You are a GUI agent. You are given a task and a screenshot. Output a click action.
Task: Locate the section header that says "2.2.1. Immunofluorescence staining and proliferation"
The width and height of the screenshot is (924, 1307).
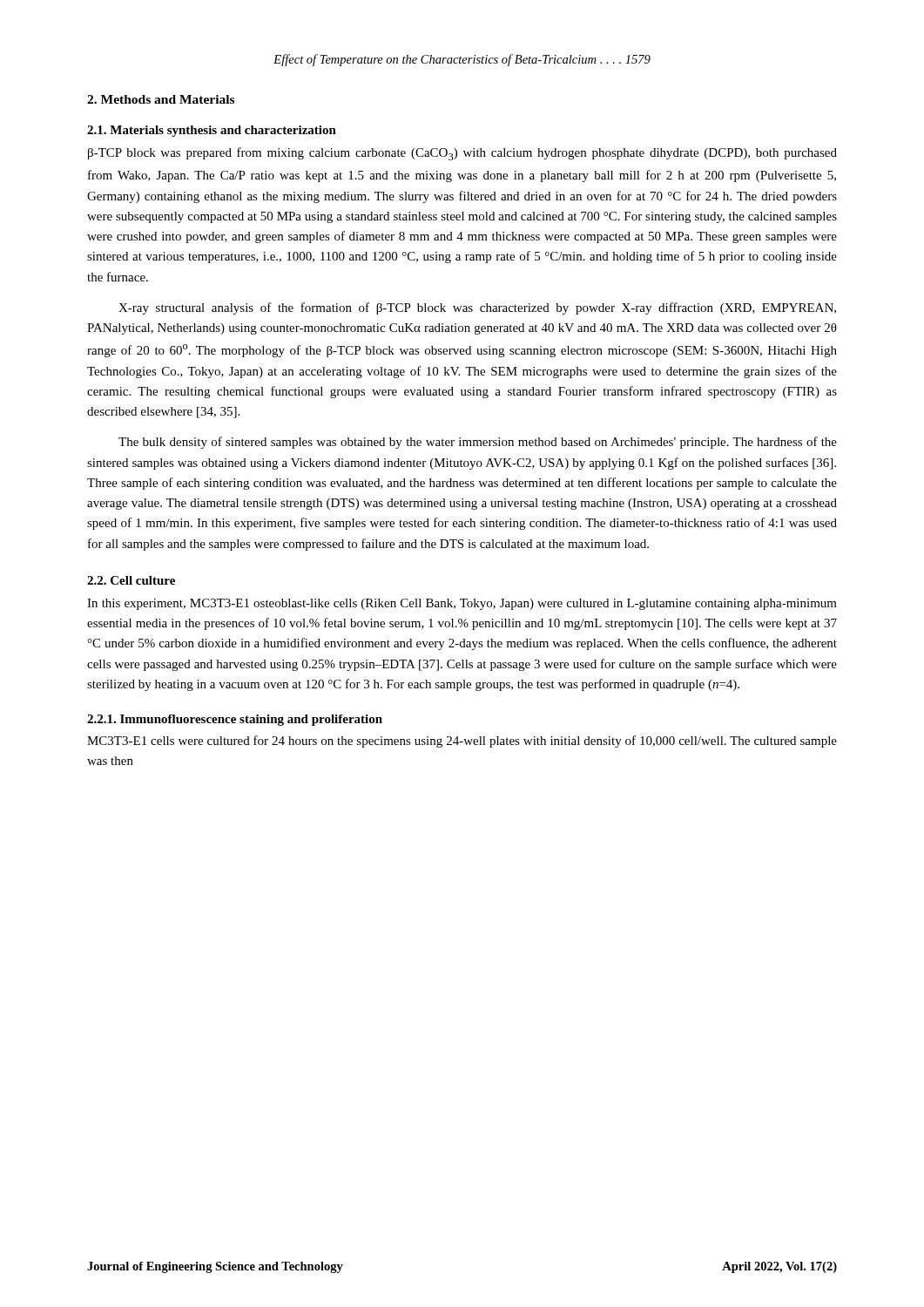[x=235, y=719]
